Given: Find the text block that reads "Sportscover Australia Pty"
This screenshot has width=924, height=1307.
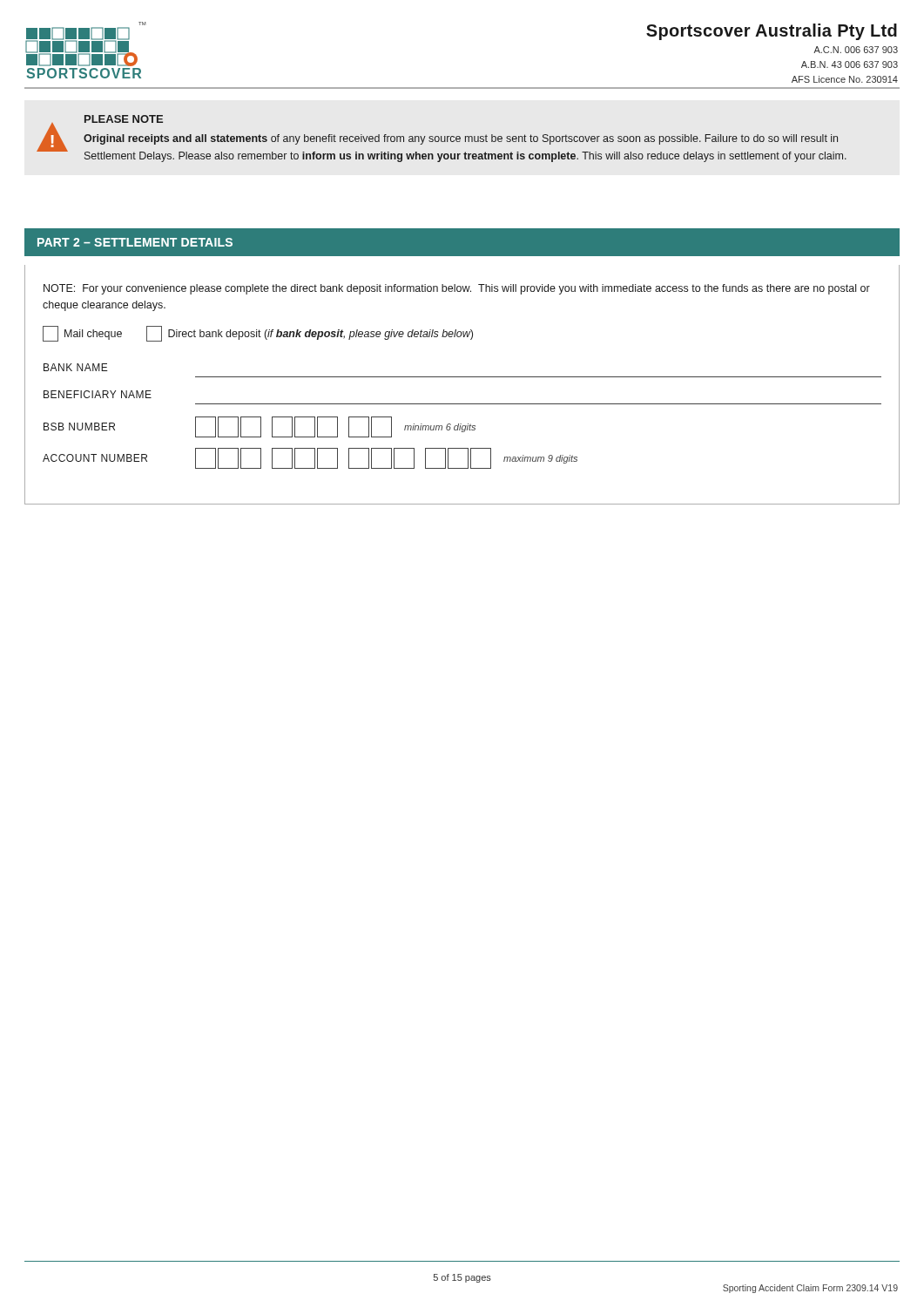Looking at the screenshot, I should point(772,32).
